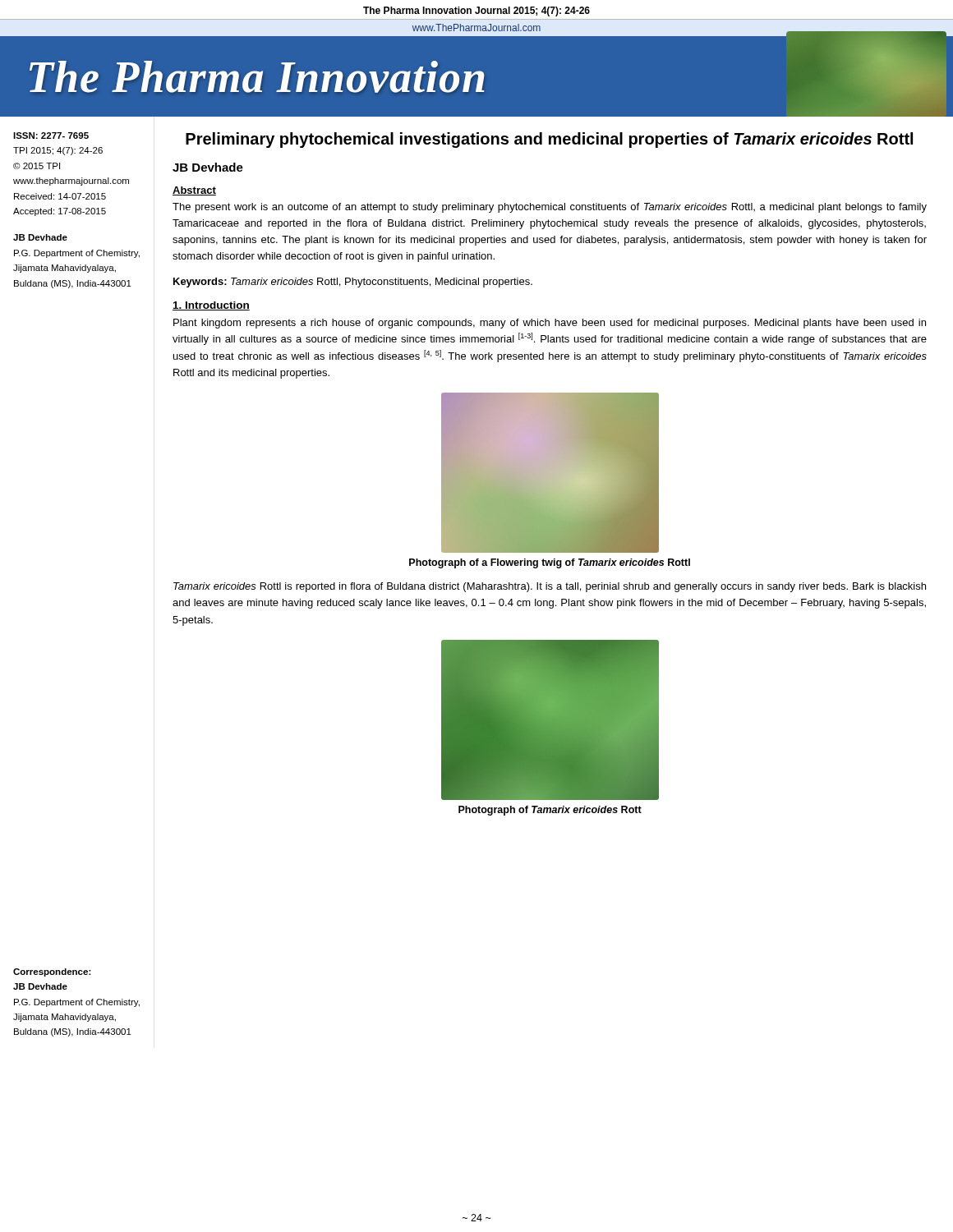Screen dimensions: 1232x953
Task: Click on the text block with the text "Keywords: Tamarix ericoides Rottl,"
Action: [x=353, y=281]
